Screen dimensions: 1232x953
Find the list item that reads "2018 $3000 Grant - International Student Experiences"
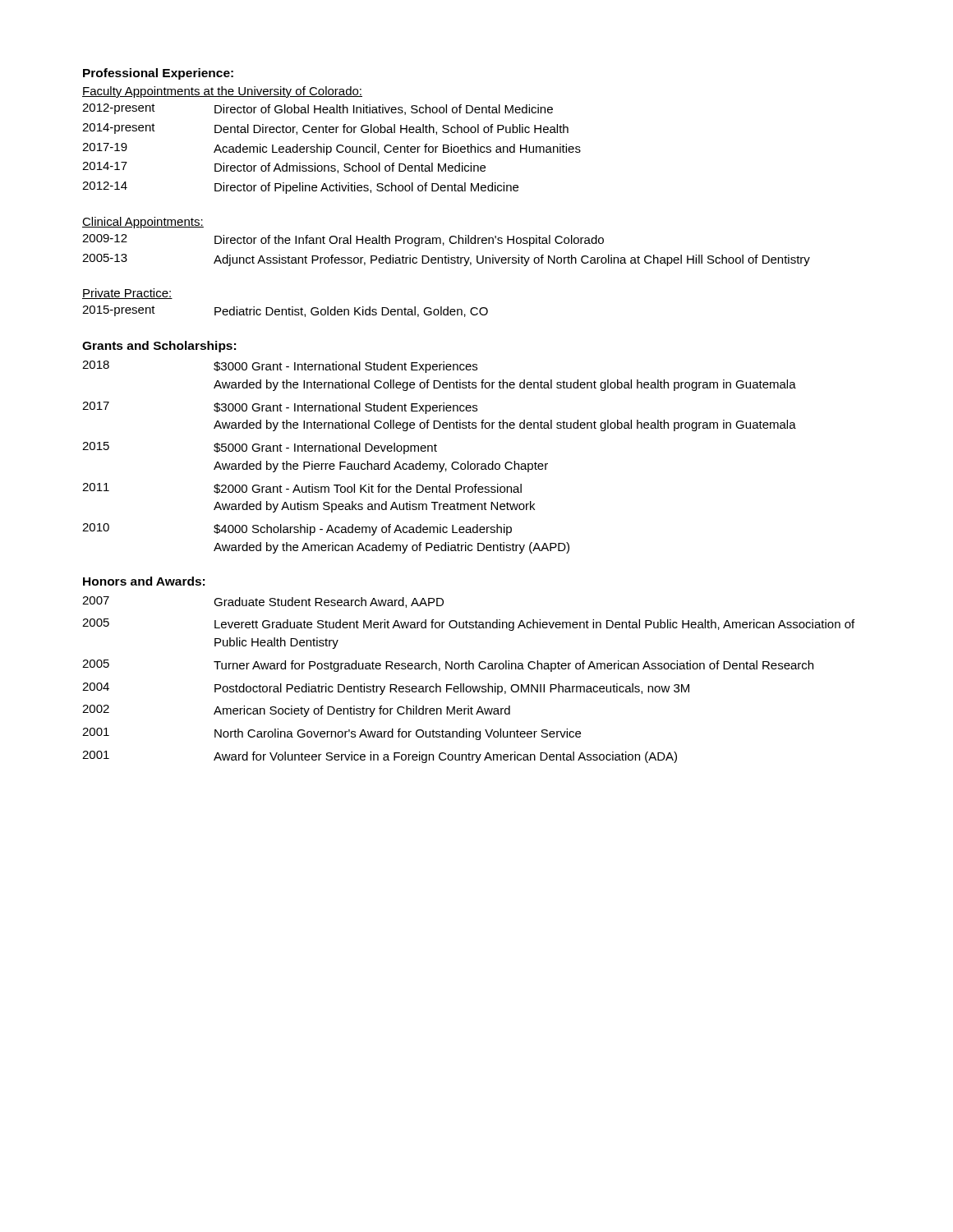coord(476,375)
